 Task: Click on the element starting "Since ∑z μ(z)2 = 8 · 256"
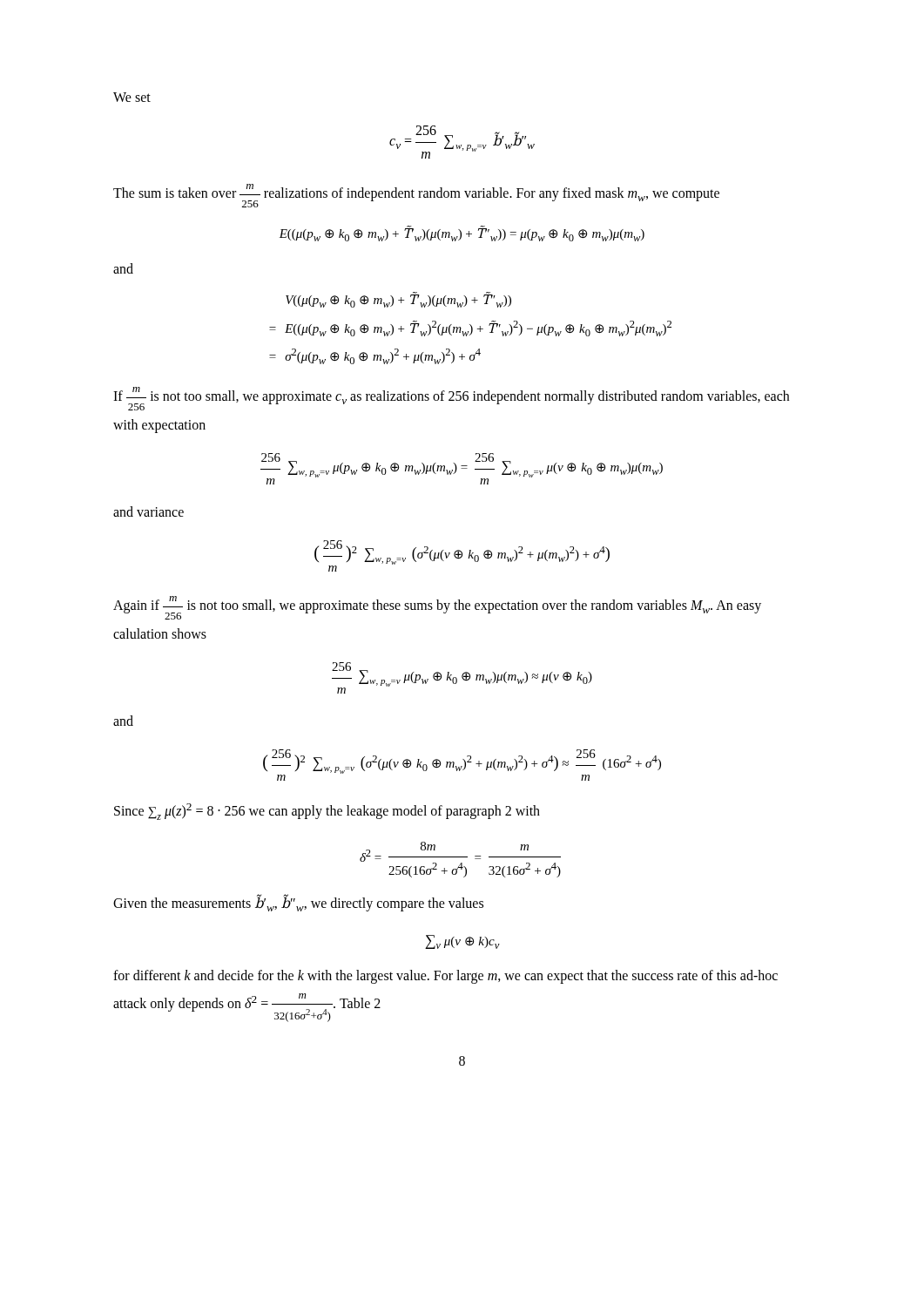327,811
